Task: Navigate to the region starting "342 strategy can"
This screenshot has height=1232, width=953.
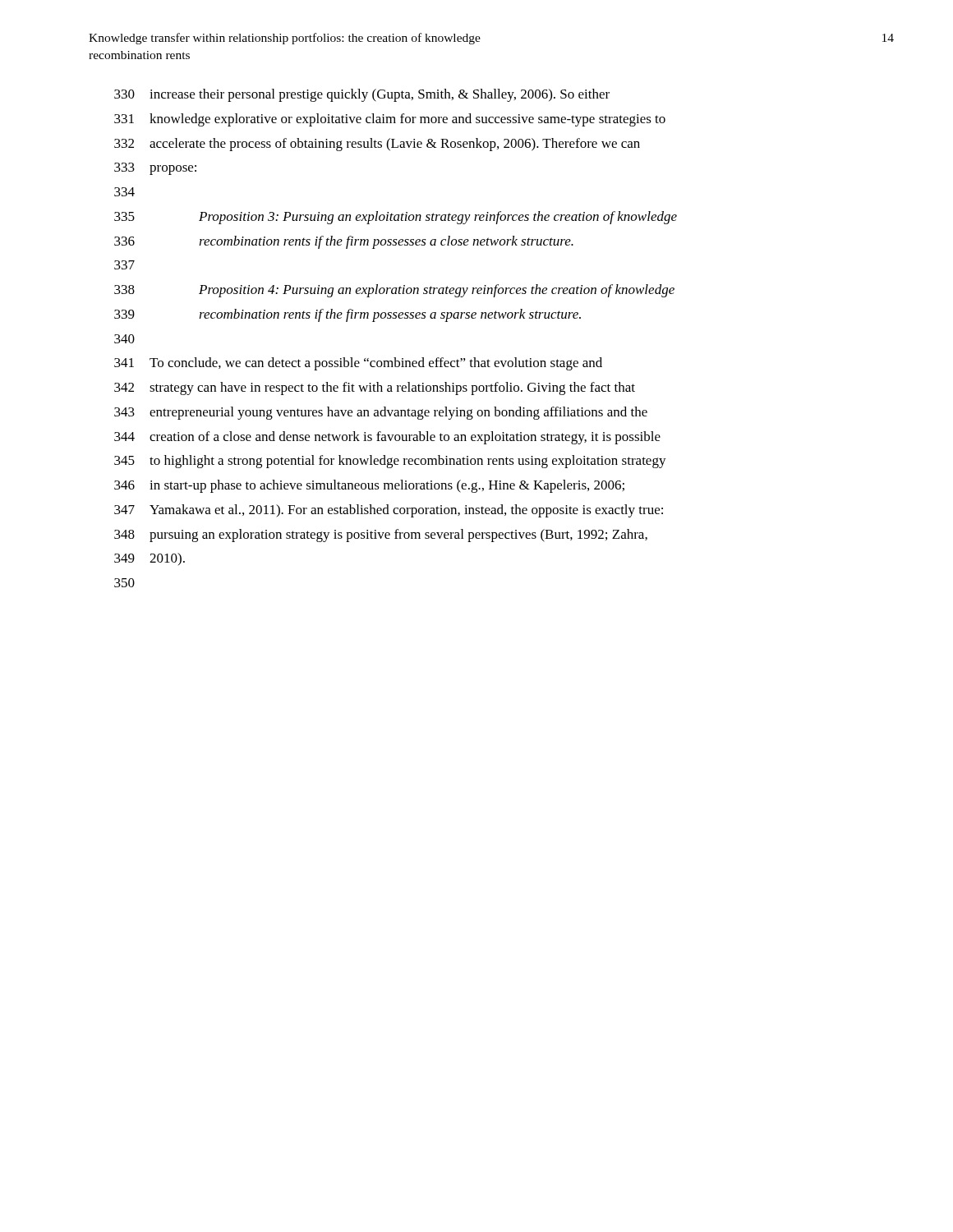Action: [480, 388]
